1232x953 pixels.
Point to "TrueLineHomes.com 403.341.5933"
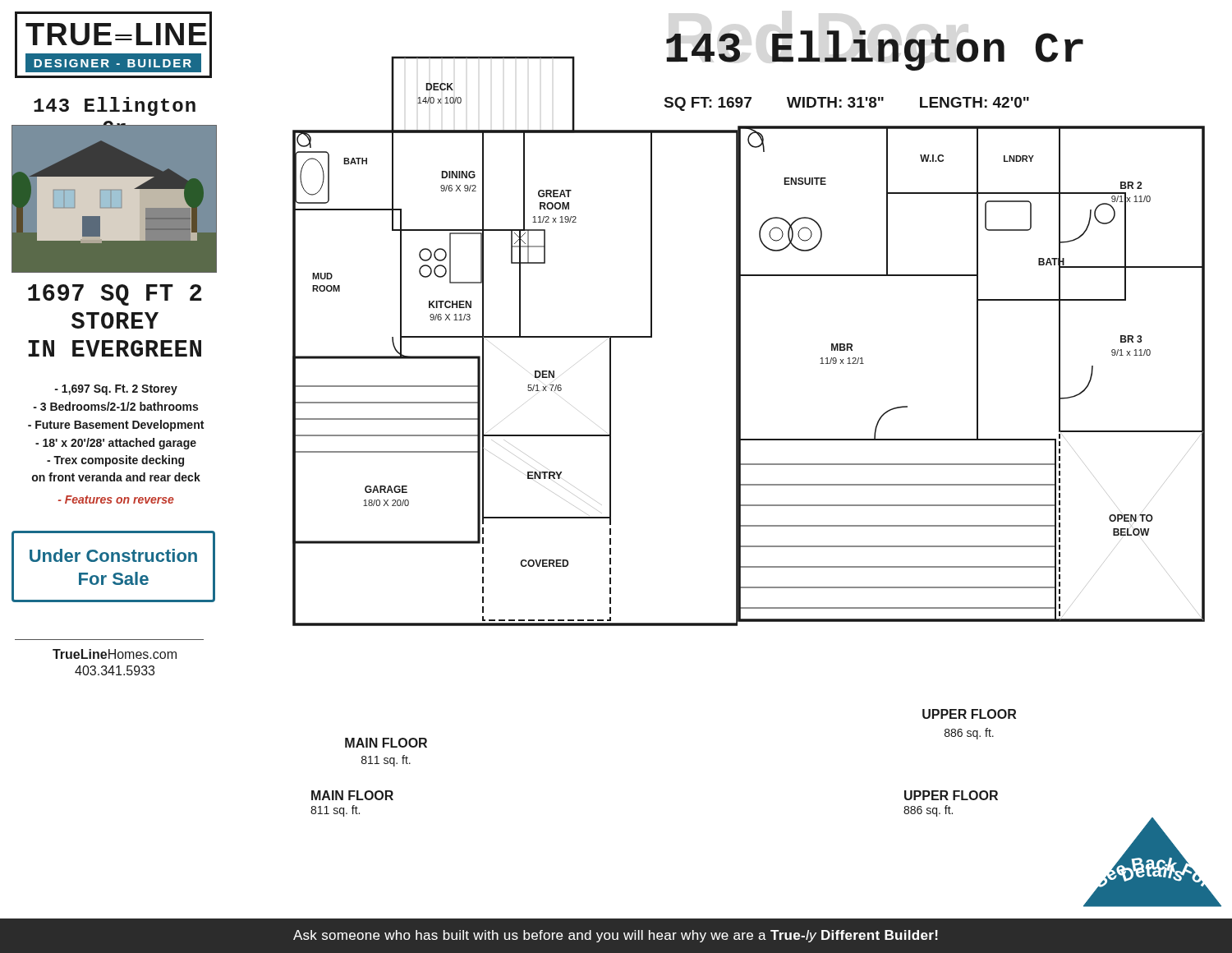click(x=115, y=663)
